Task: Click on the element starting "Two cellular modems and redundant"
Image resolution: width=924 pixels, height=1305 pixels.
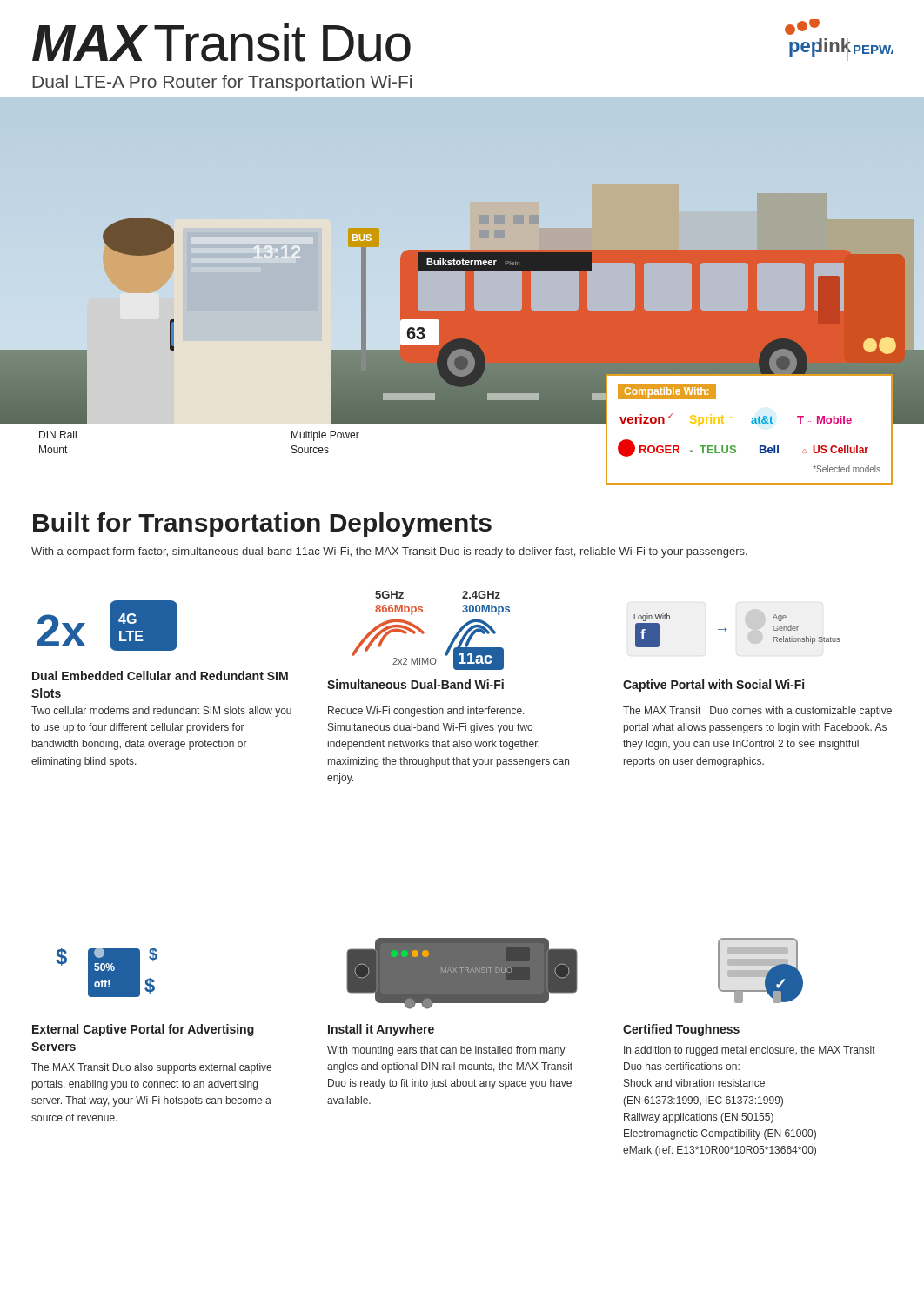Action: (x=162, y=736)
